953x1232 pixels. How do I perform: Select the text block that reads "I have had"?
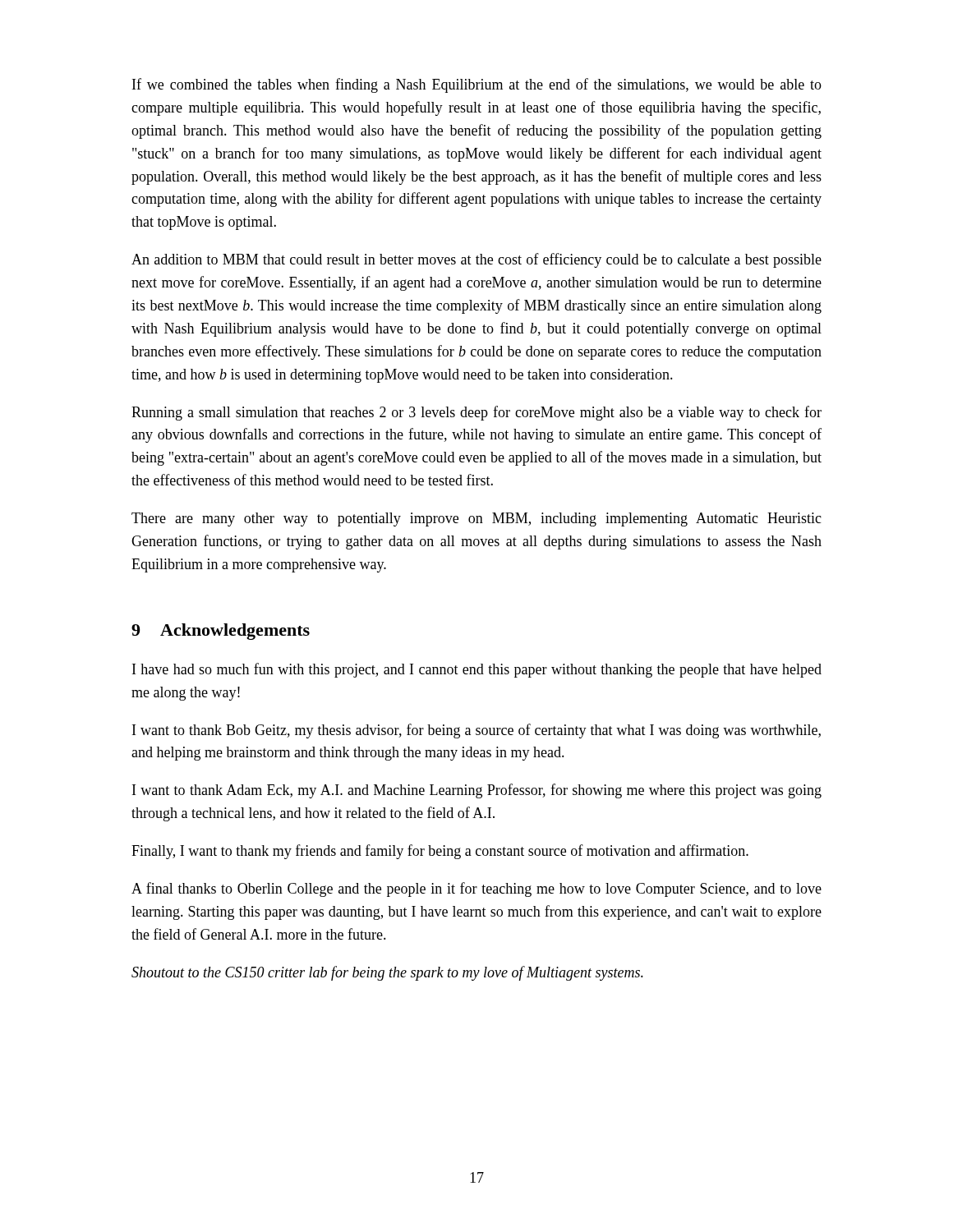point(476,681)
